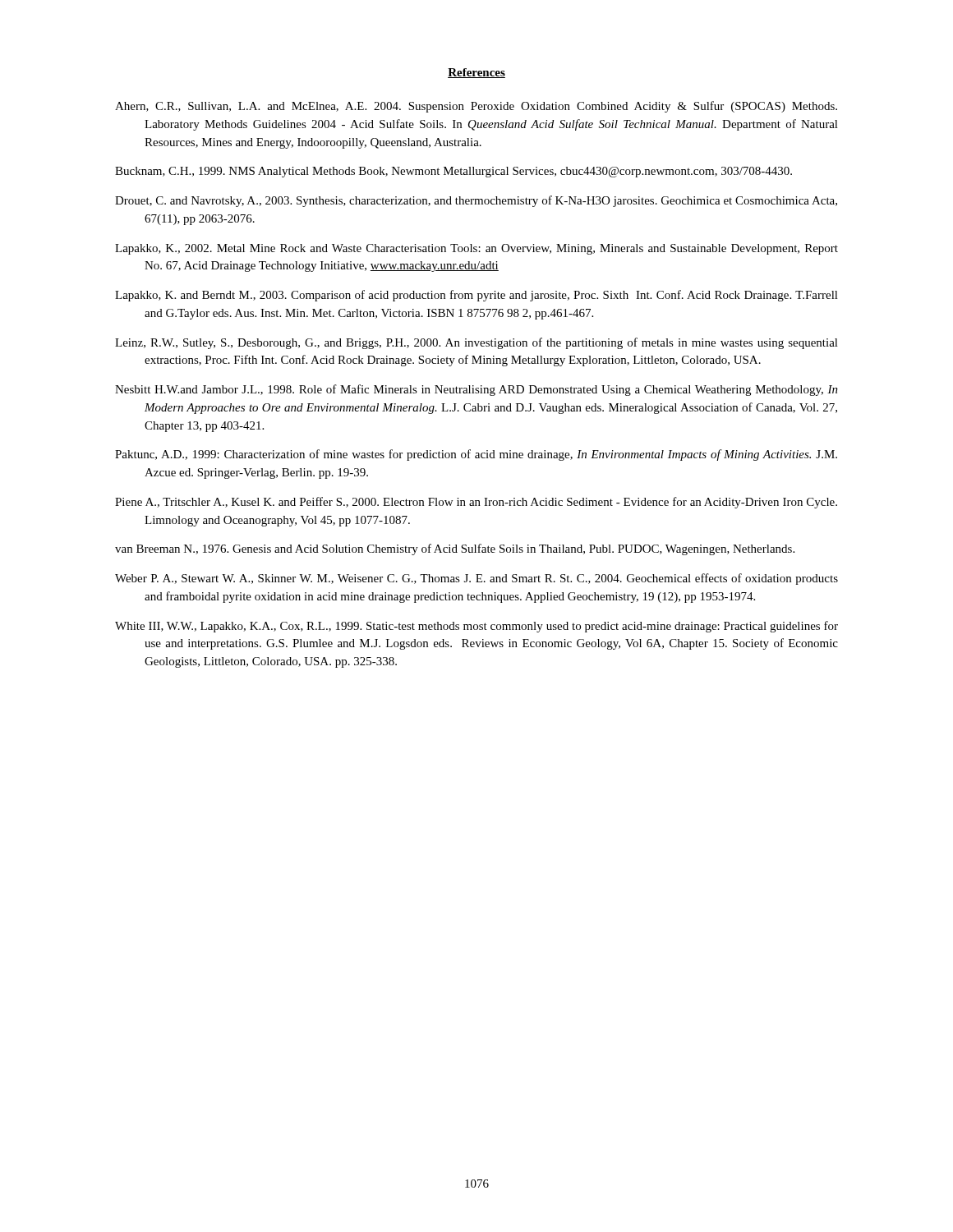Point to the block beginning "Bucknam, C.H., 1999. NMS Analytical Methods Book,"
The width and height of the screenshot is (953, 1232).
pos(454,171)
